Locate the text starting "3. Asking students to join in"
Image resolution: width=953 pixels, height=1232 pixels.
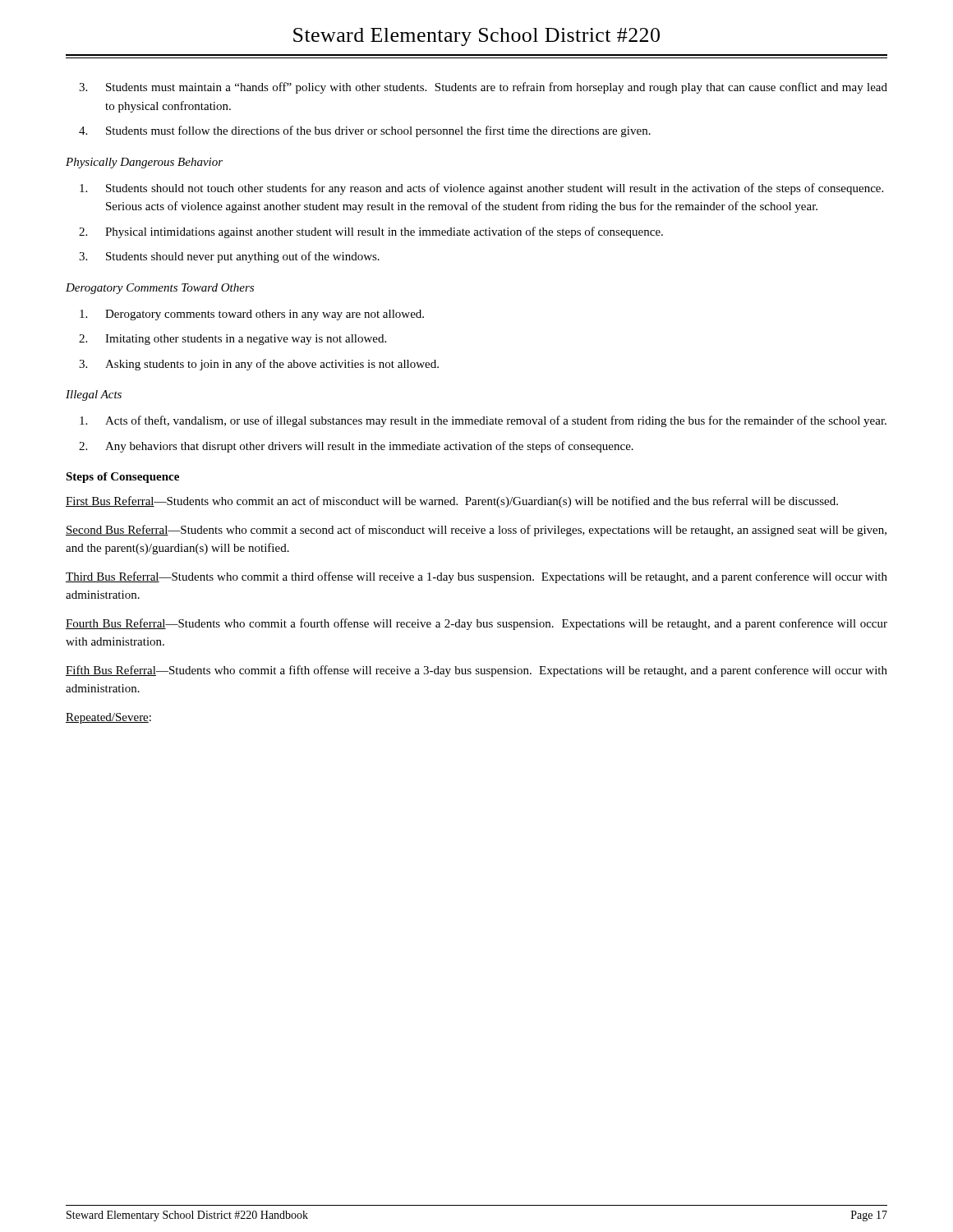pyautogui.click(x=259, y=365)
